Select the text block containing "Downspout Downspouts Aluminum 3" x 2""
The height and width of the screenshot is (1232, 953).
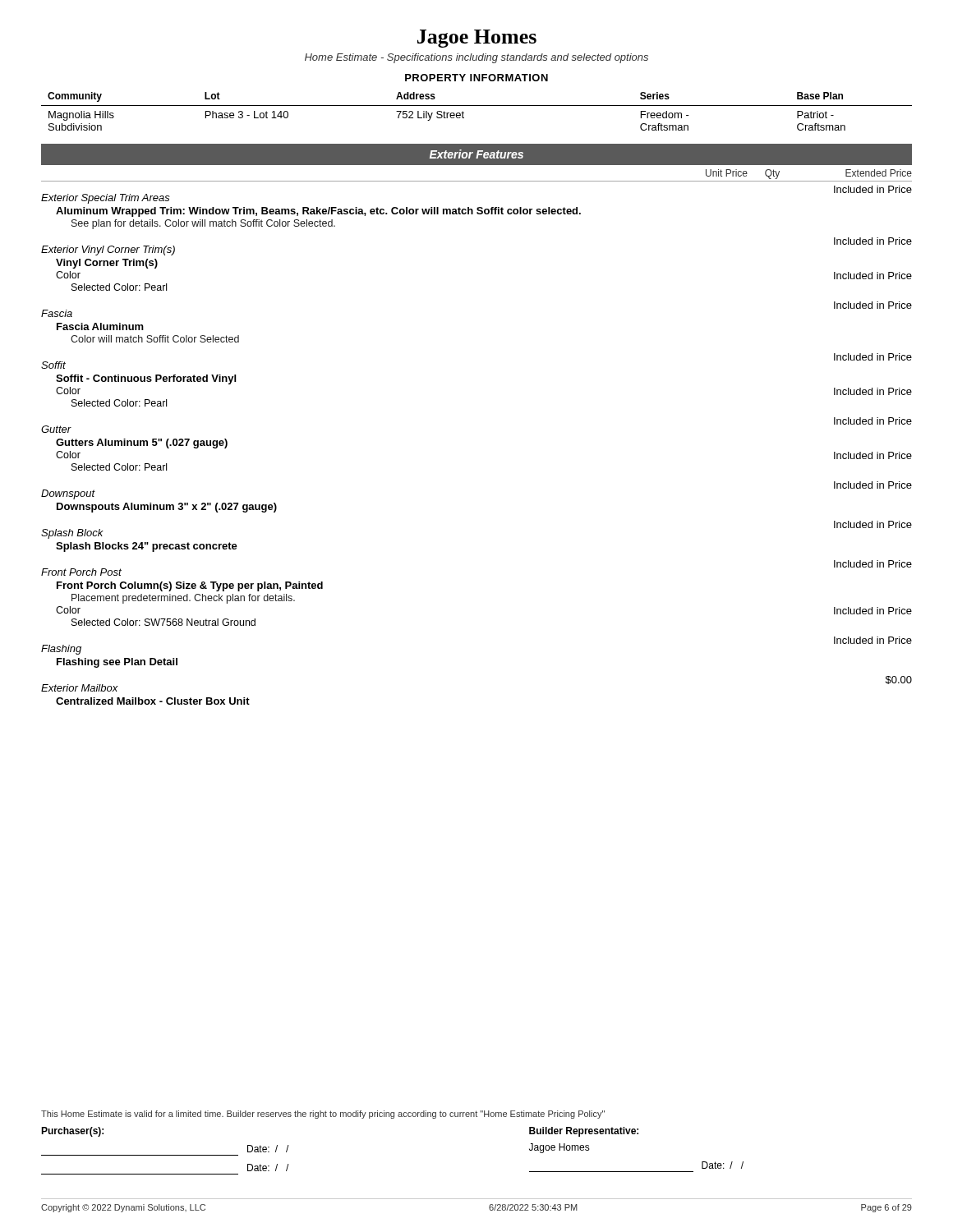coord(67,492)
